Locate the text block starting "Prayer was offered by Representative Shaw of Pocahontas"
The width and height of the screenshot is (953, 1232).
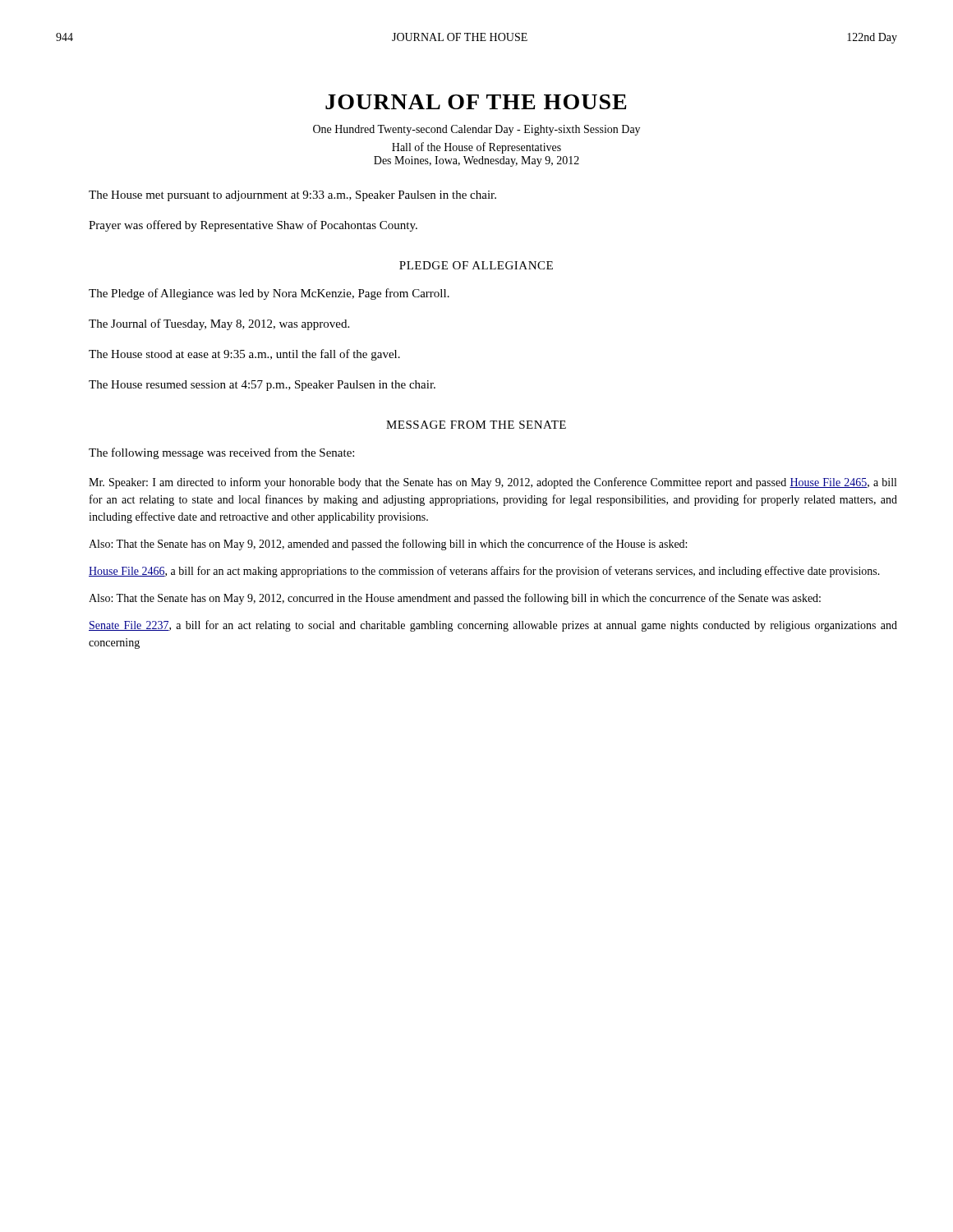tap(253, 225)
